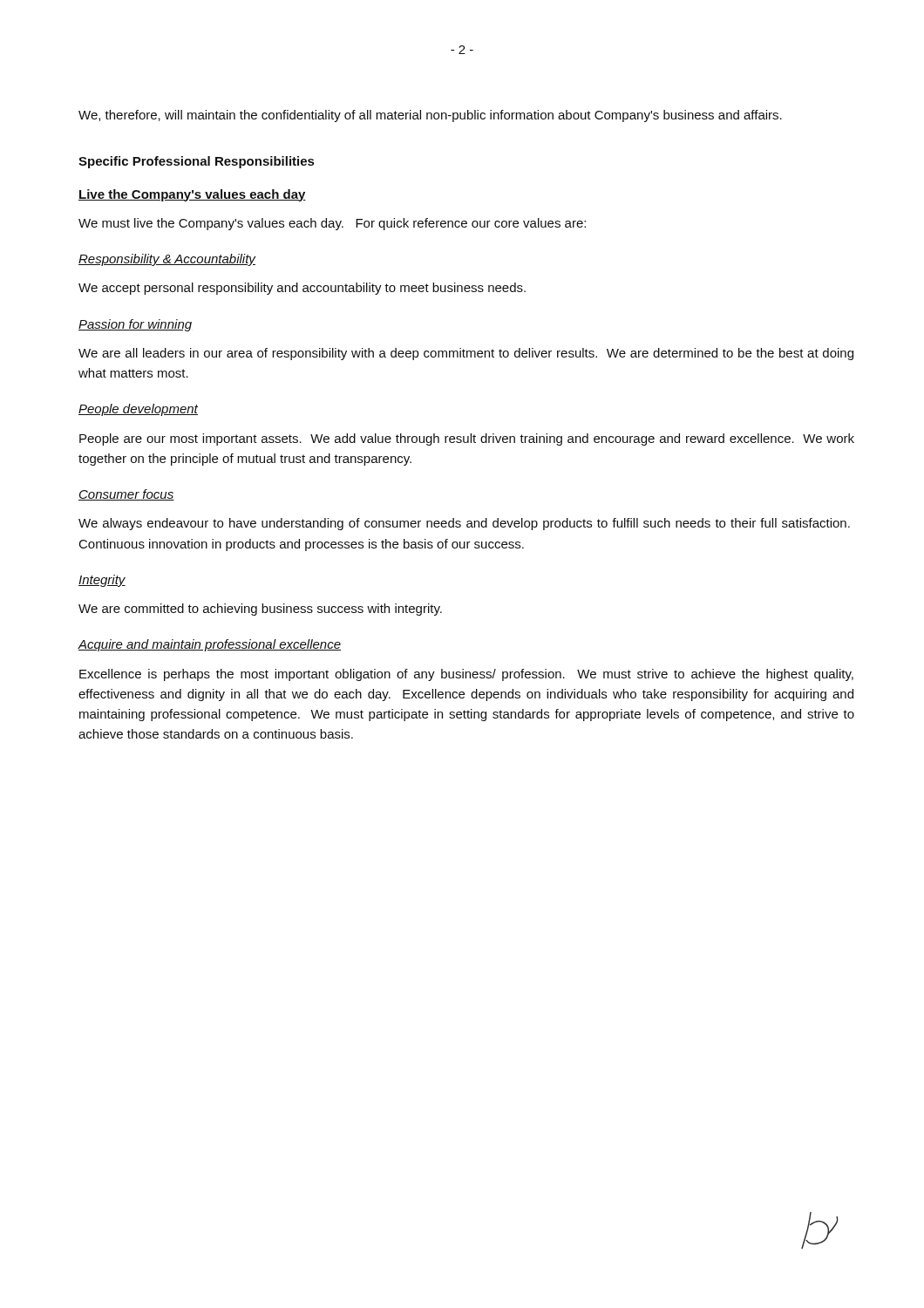Locate the region starting "Consumer focus"

(x=126, y=494)
